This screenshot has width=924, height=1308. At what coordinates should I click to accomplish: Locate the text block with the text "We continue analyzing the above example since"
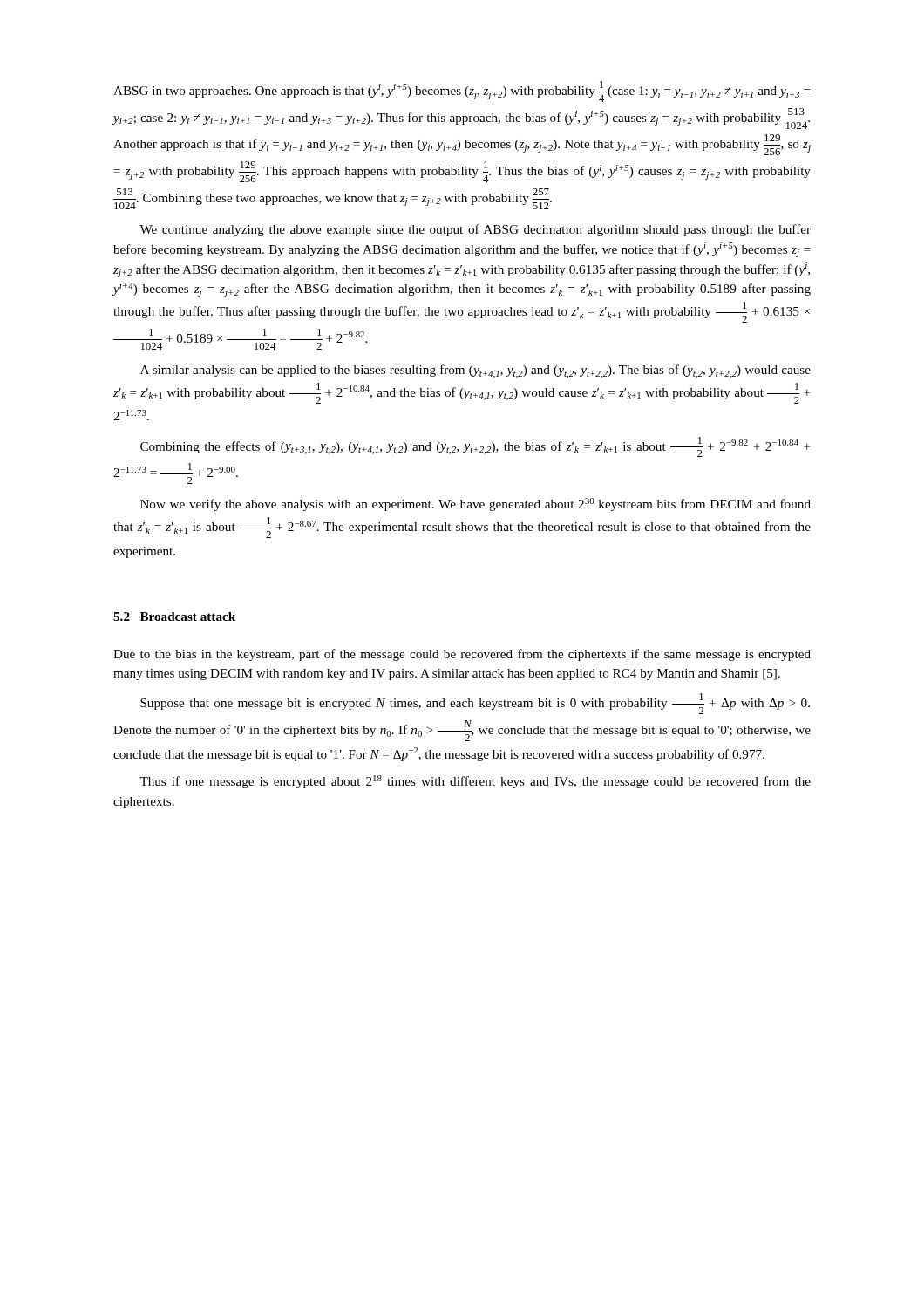pyautogui.click(x=462, y=287)
